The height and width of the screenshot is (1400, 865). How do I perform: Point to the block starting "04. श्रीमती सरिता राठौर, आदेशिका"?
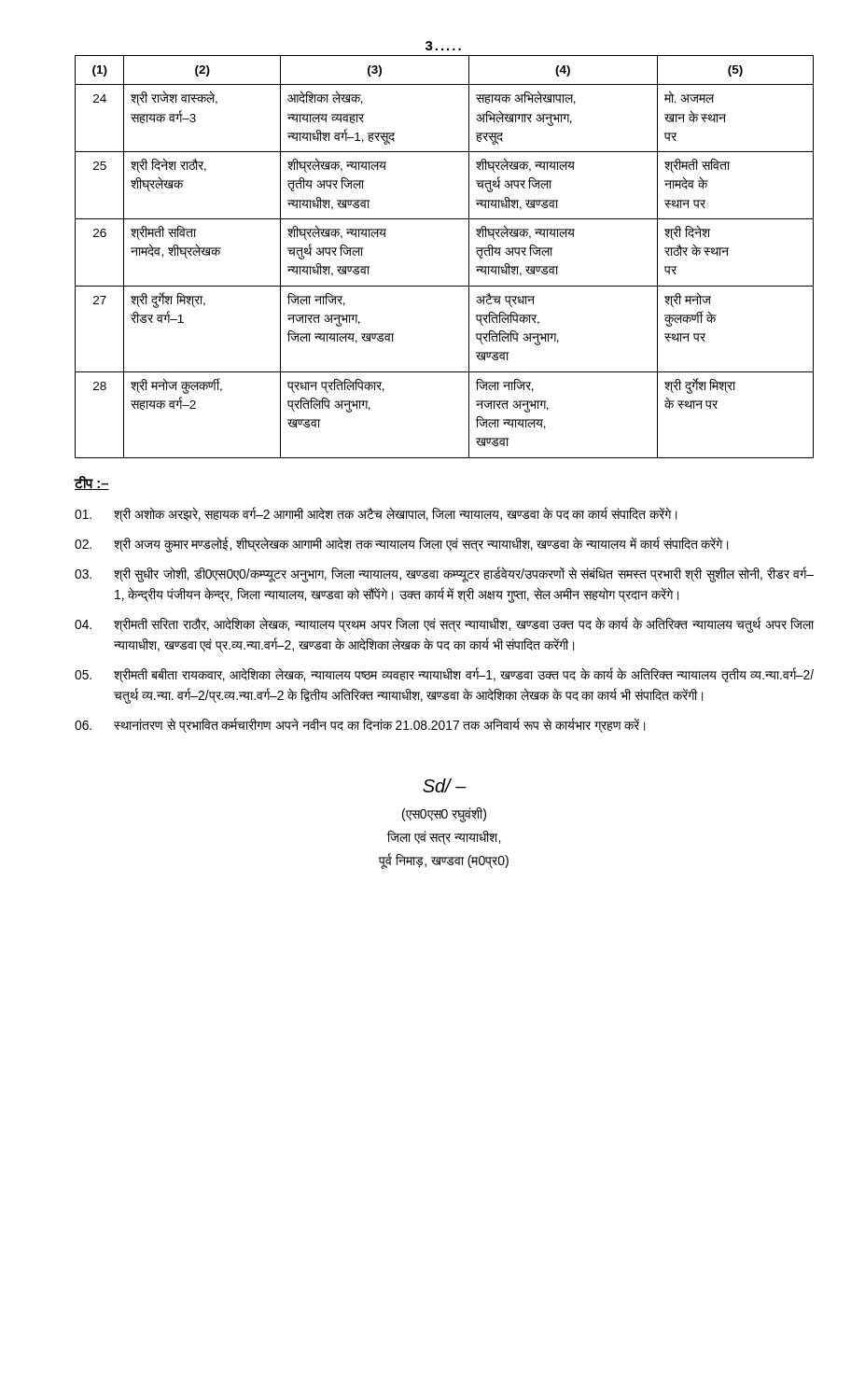(444, 635)
